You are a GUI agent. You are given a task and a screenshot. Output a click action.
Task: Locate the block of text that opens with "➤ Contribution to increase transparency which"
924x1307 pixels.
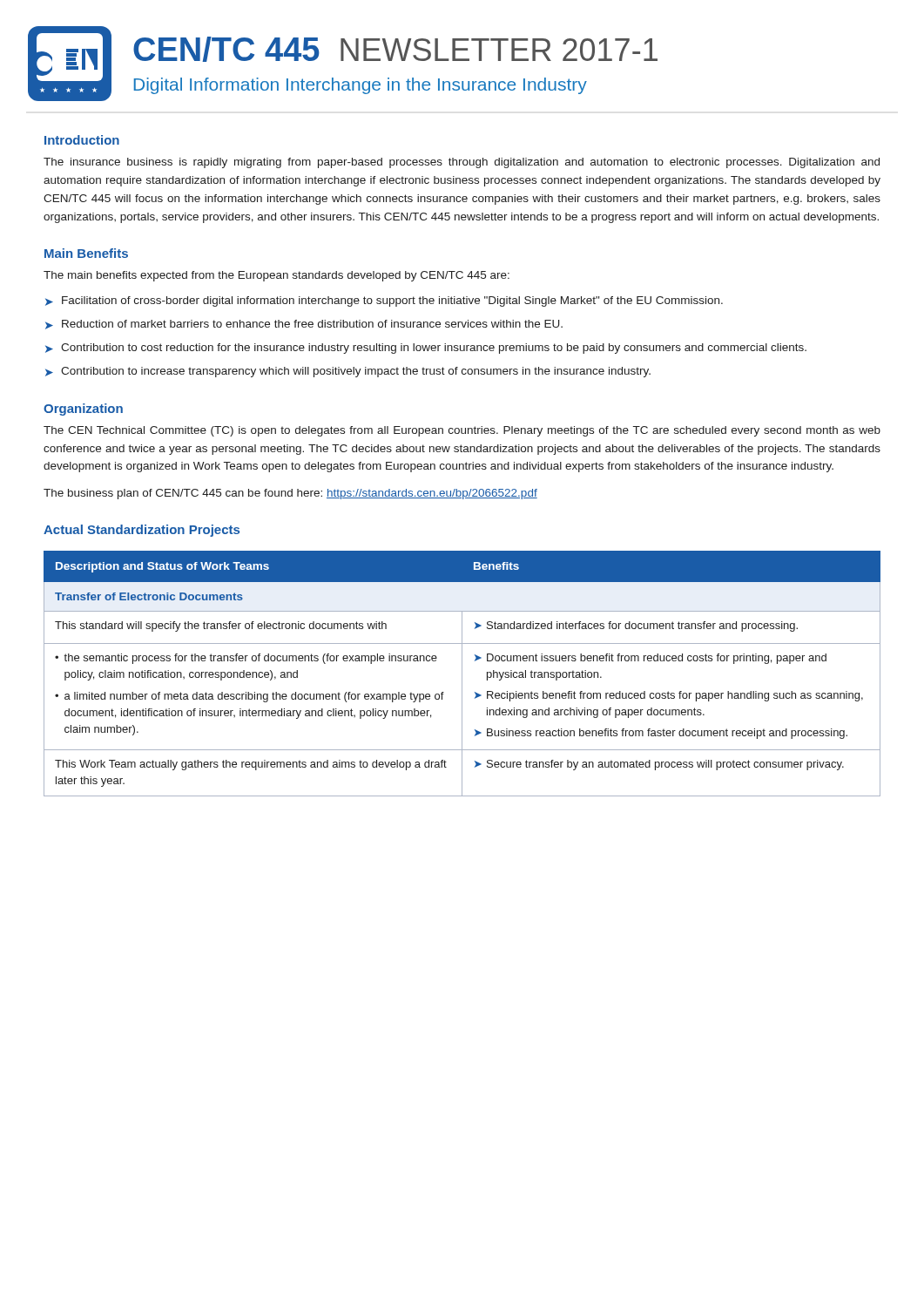point(462,372)
